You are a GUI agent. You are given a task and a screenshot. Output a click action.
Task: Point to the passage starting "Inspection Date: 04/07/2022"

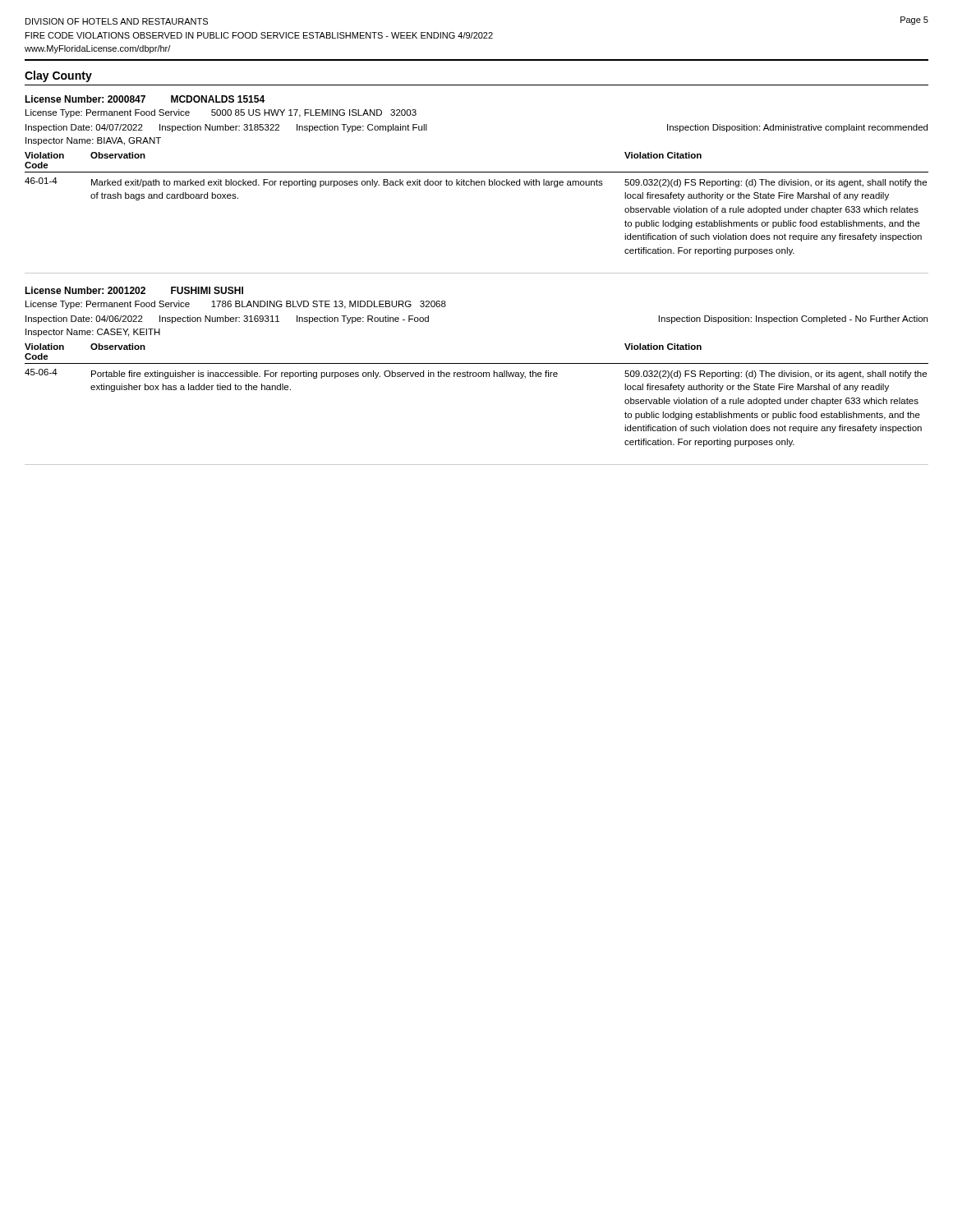click(x=80, y=128)
